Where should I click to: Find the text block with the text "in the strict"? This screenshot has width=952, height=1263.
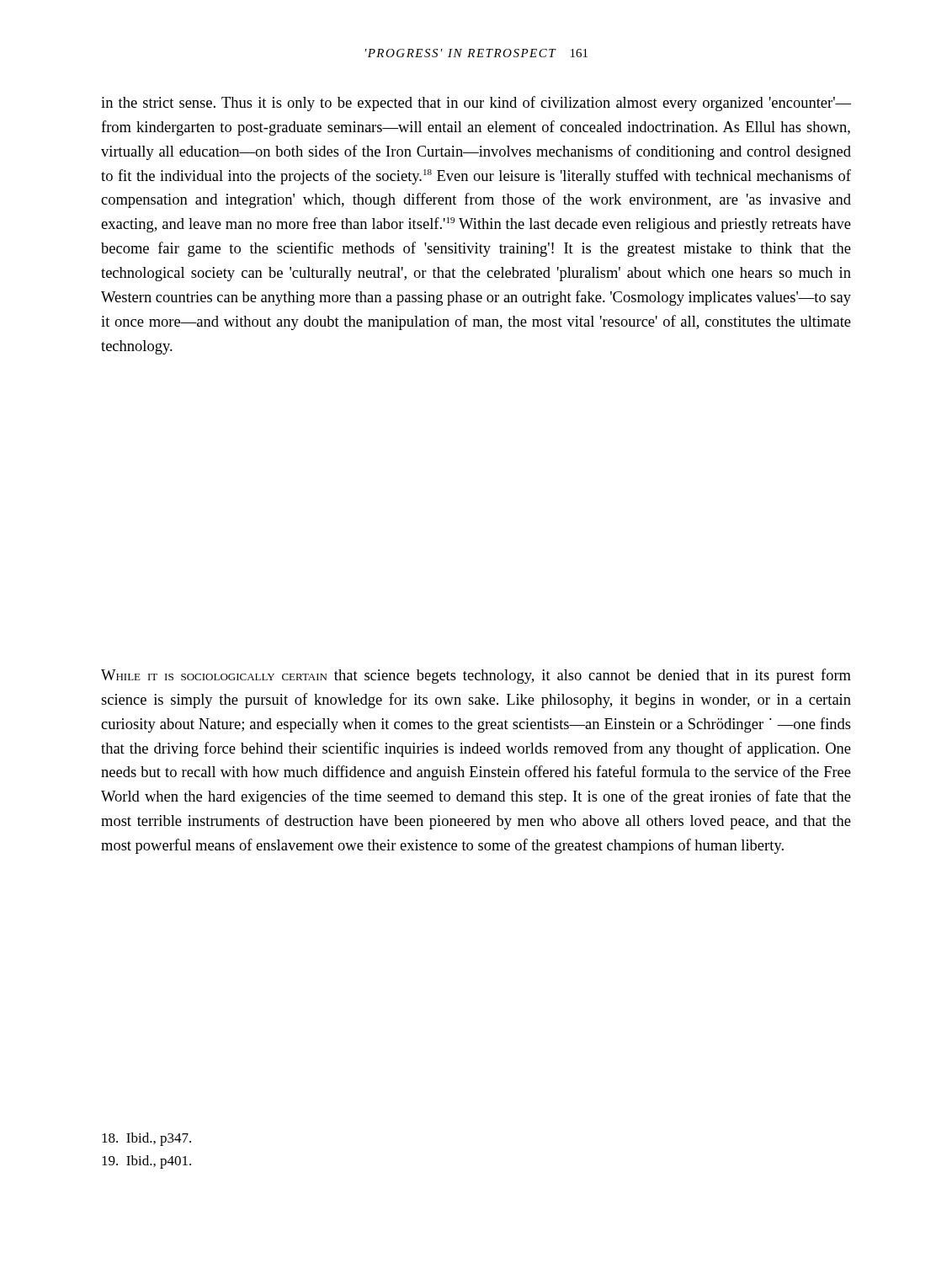click(x=476, y=224)
